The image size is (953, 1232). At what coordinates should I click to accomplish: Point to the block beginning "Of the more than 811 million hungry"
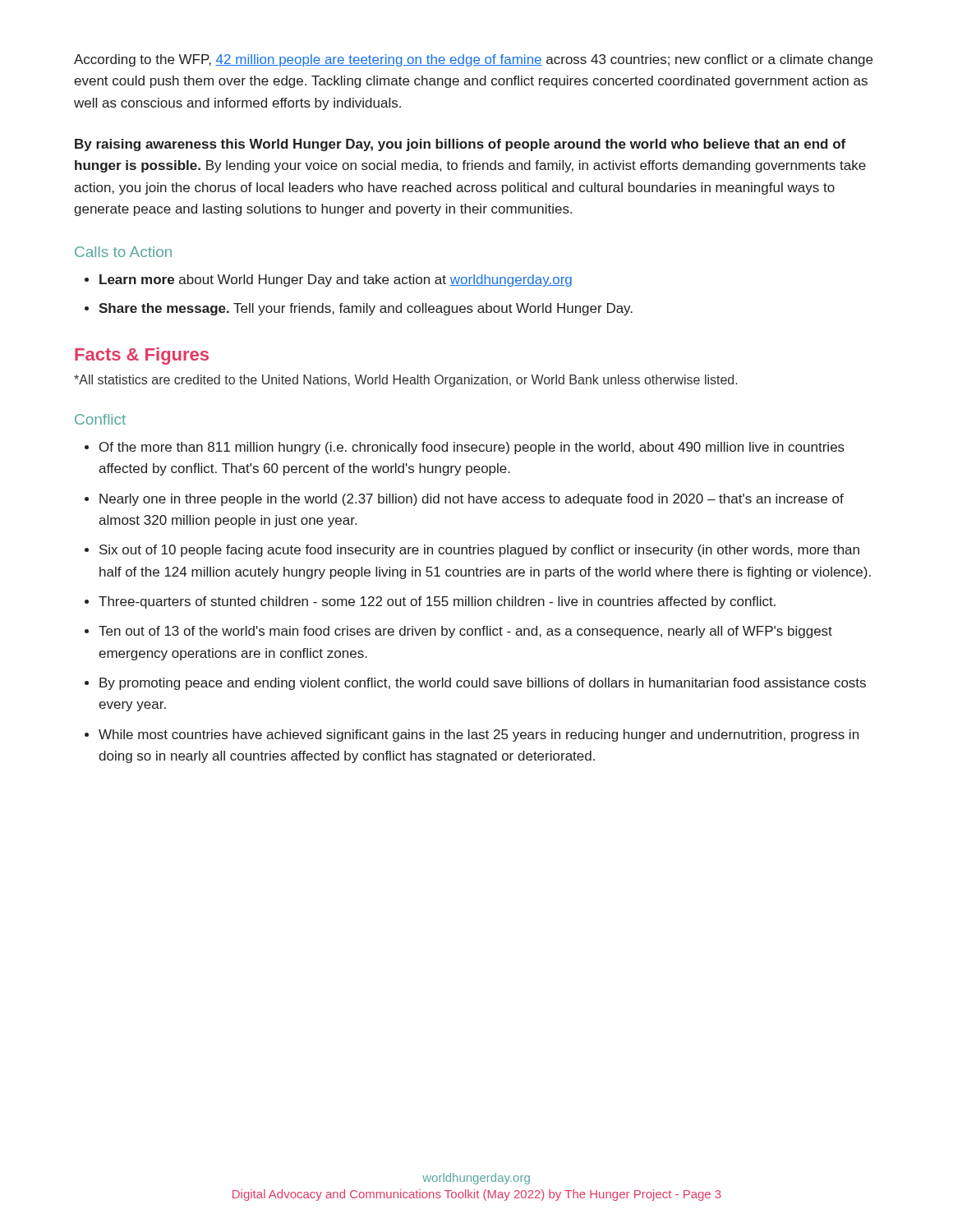tap(472, 458)
